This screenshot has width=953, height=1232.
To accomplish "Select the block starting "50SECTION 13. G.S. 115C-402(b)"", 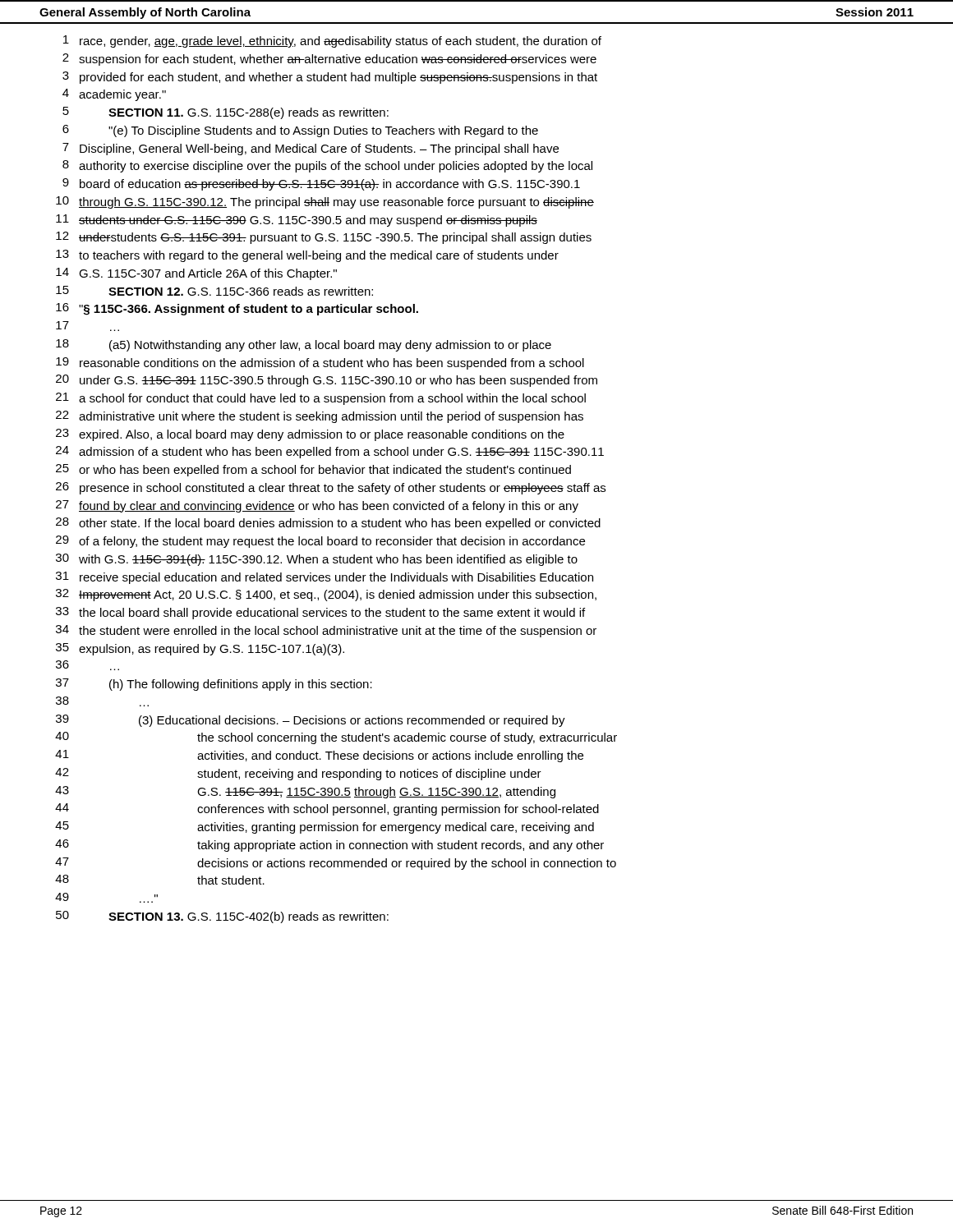I will click(x=222, y=917).
